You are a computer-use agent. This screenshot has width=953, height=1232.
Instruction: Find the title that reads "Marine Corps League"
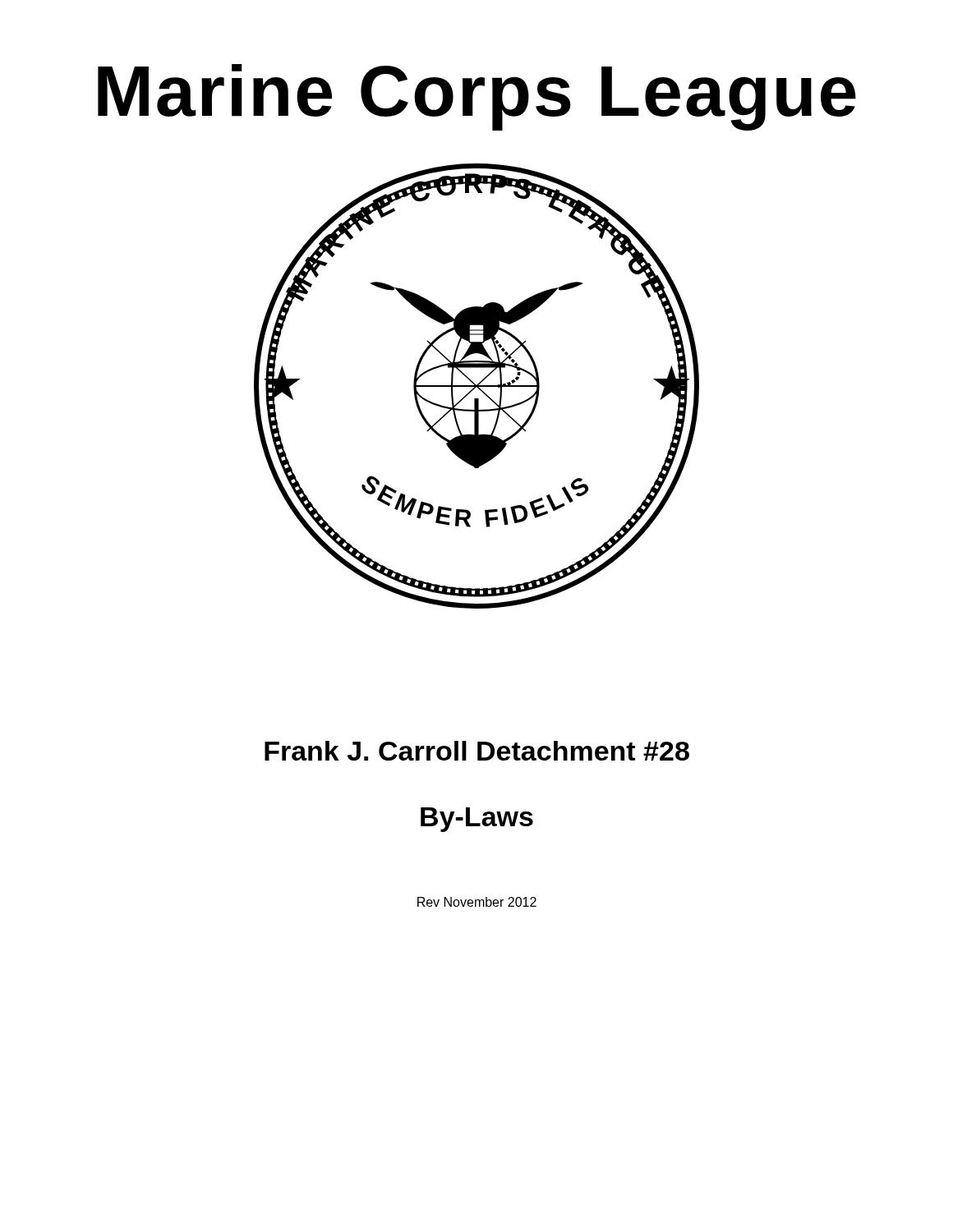[476, 91]
